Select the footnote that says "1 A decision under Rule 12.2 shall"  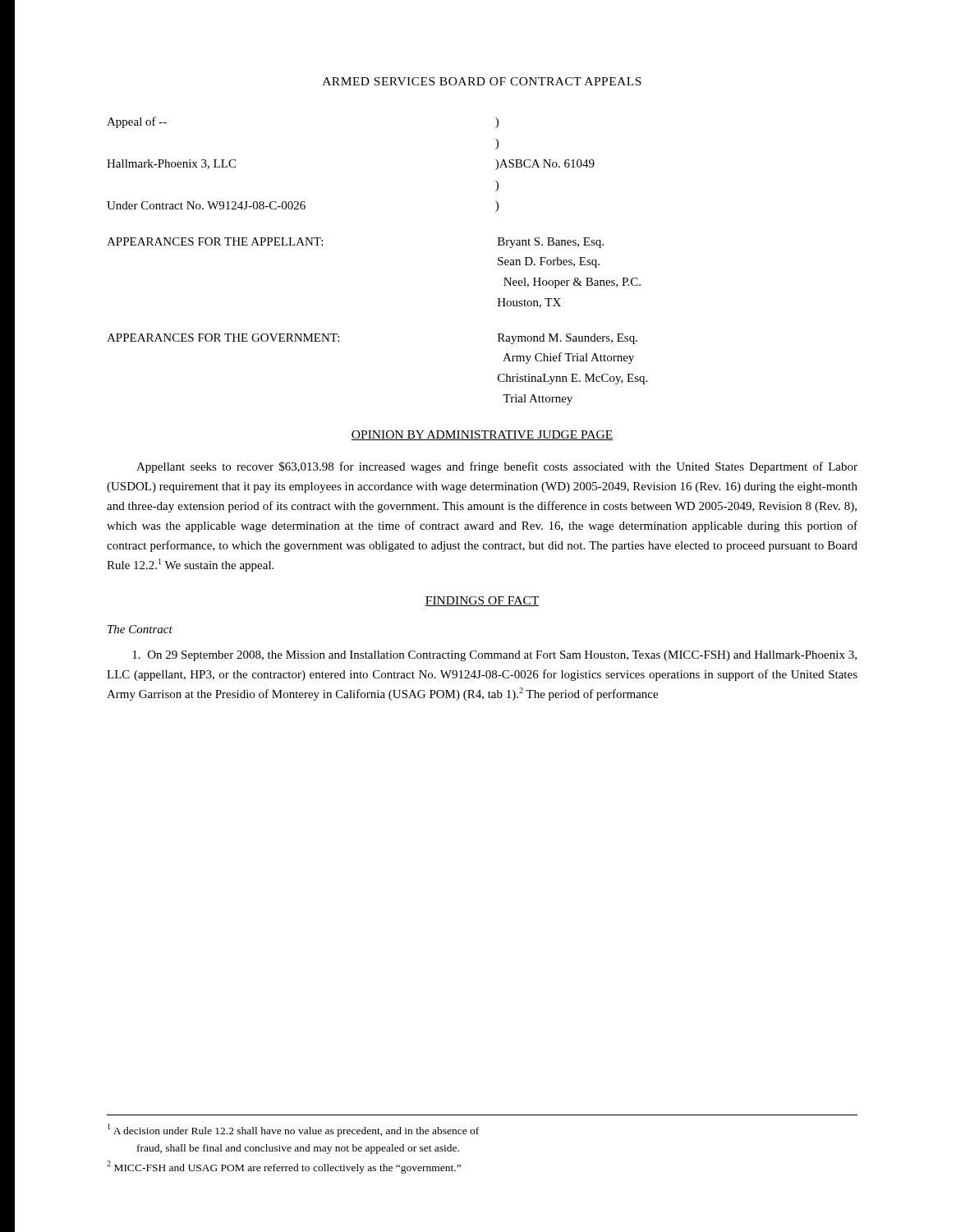pyautogui.click(x=293, y=1148)
